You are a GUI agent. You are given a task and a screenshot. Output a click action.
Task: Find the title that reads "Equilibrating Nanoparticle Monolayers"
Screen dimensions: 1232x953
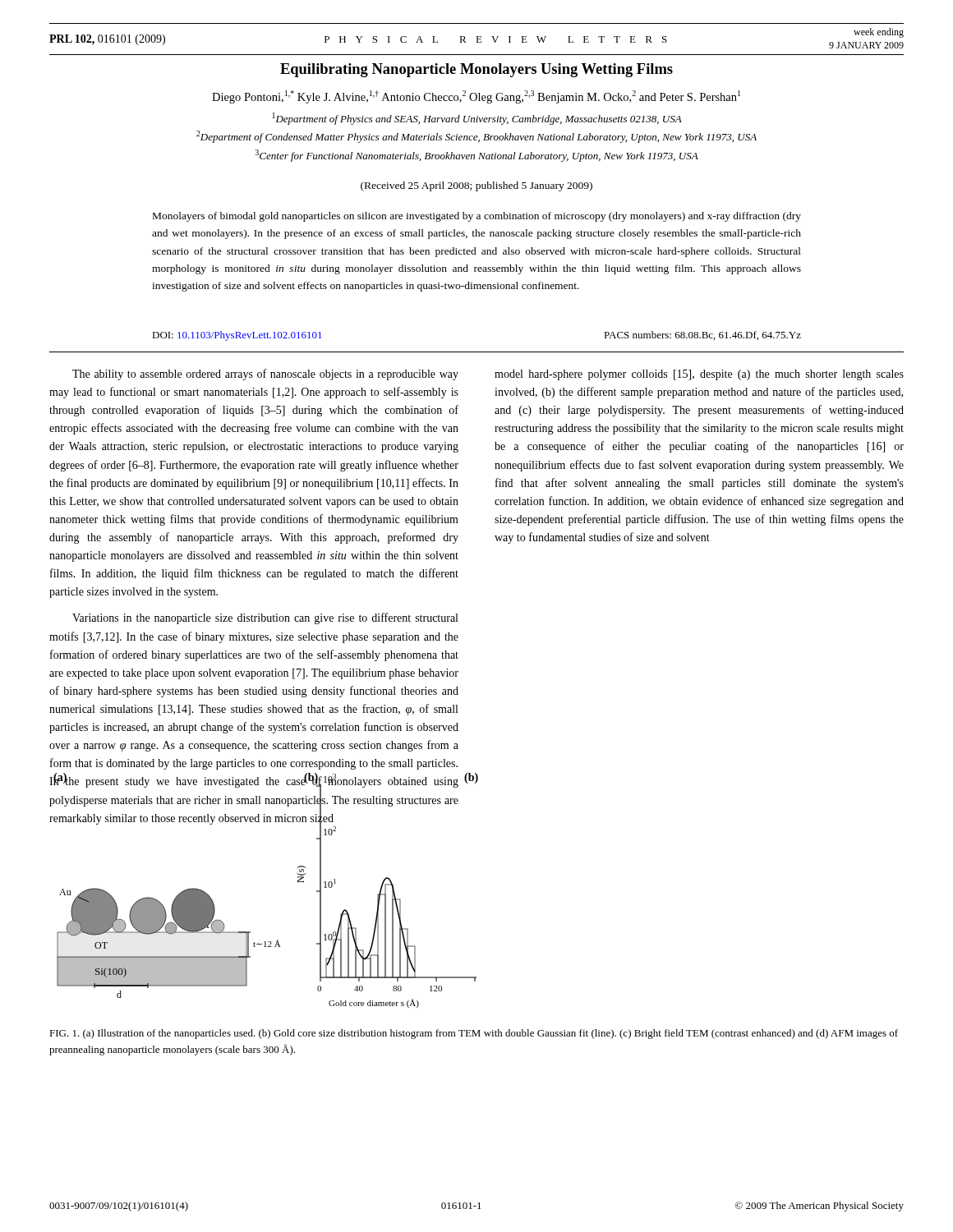click(476, 69)
